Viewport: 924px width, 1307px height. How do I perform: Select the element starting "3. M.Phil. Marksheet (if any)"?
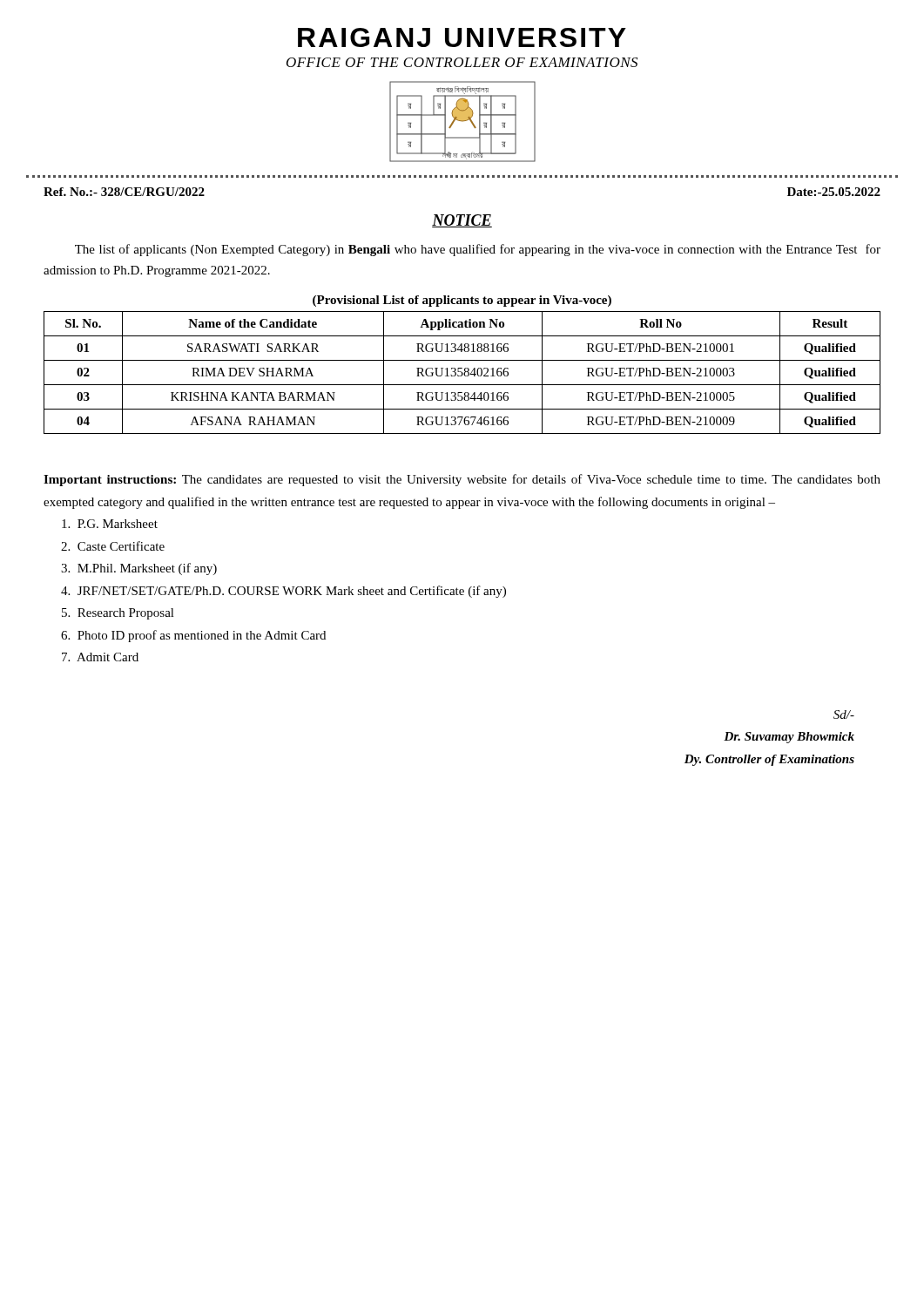click(139, 568)
